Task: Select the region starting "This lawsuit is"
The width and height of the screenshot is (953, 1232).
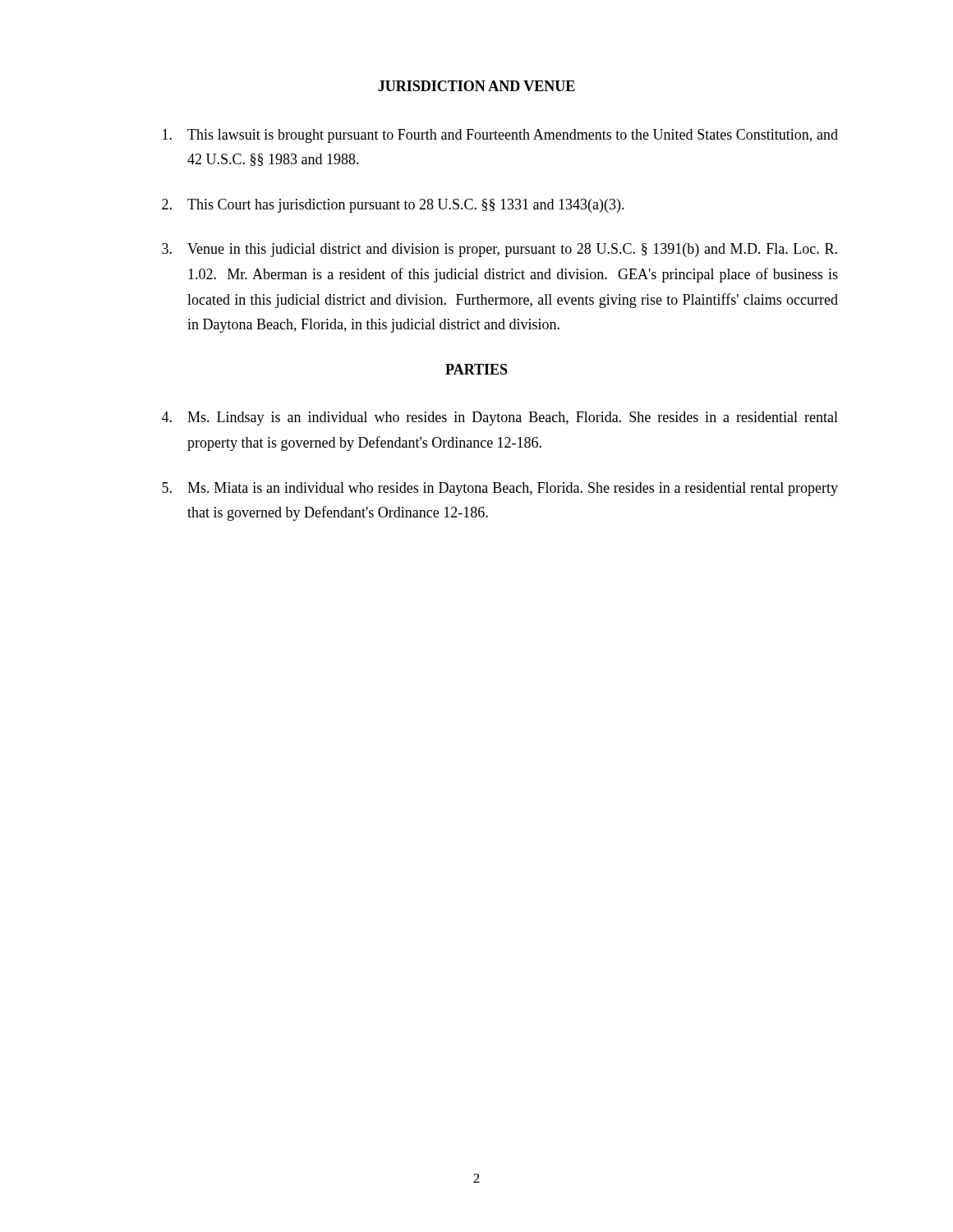Action: click(476, 147)
